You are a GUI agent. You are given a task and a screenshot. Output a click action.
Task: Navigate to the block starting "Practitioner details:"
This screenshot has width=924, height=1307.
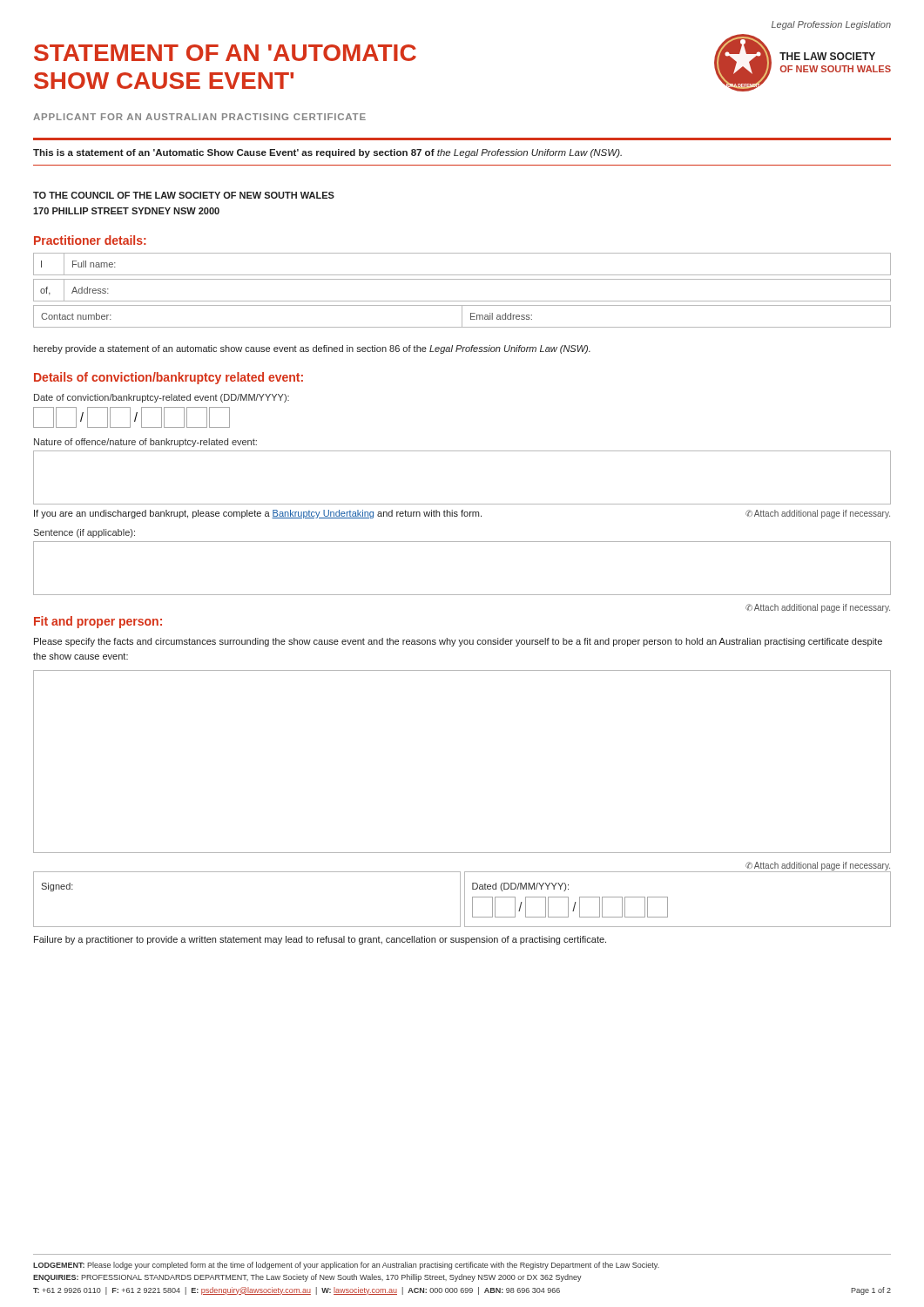(90, 240)
